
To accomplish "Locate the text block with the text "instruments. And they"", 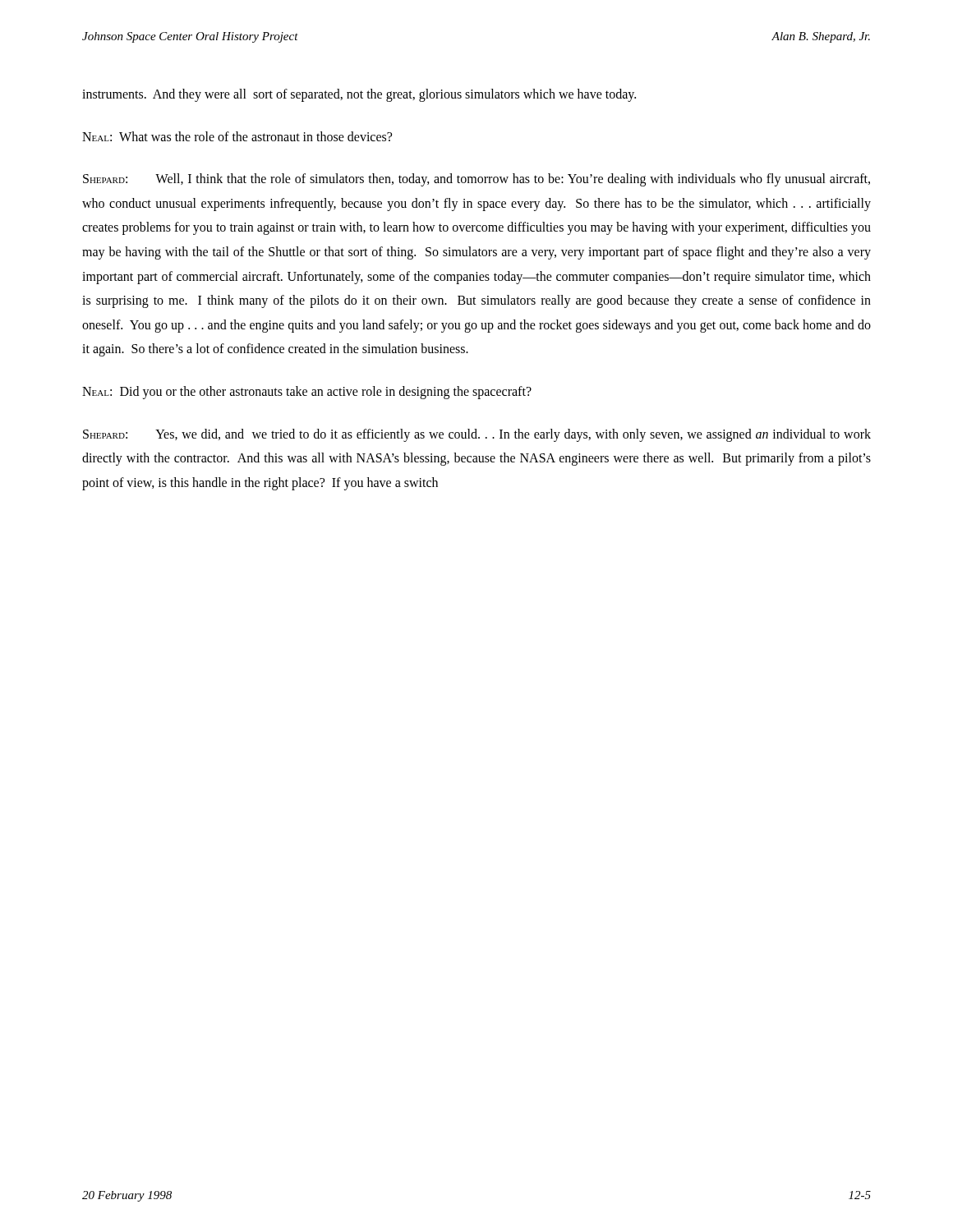I will tap(360, 94).
